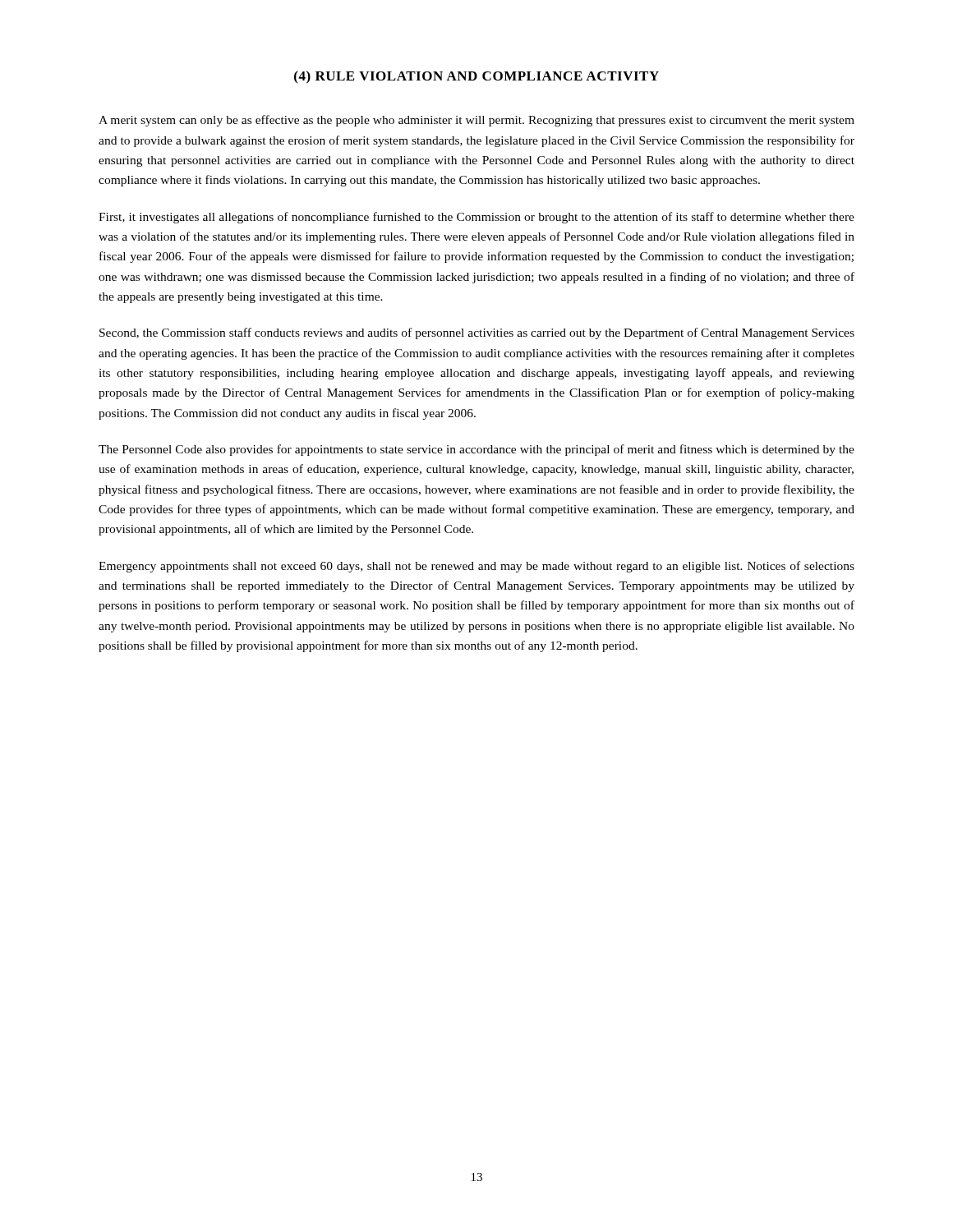Where is the title that starts "(4) RULE VIOLATION AND"?
This screenshot has width=953, height=1232.
coord(476,76)
